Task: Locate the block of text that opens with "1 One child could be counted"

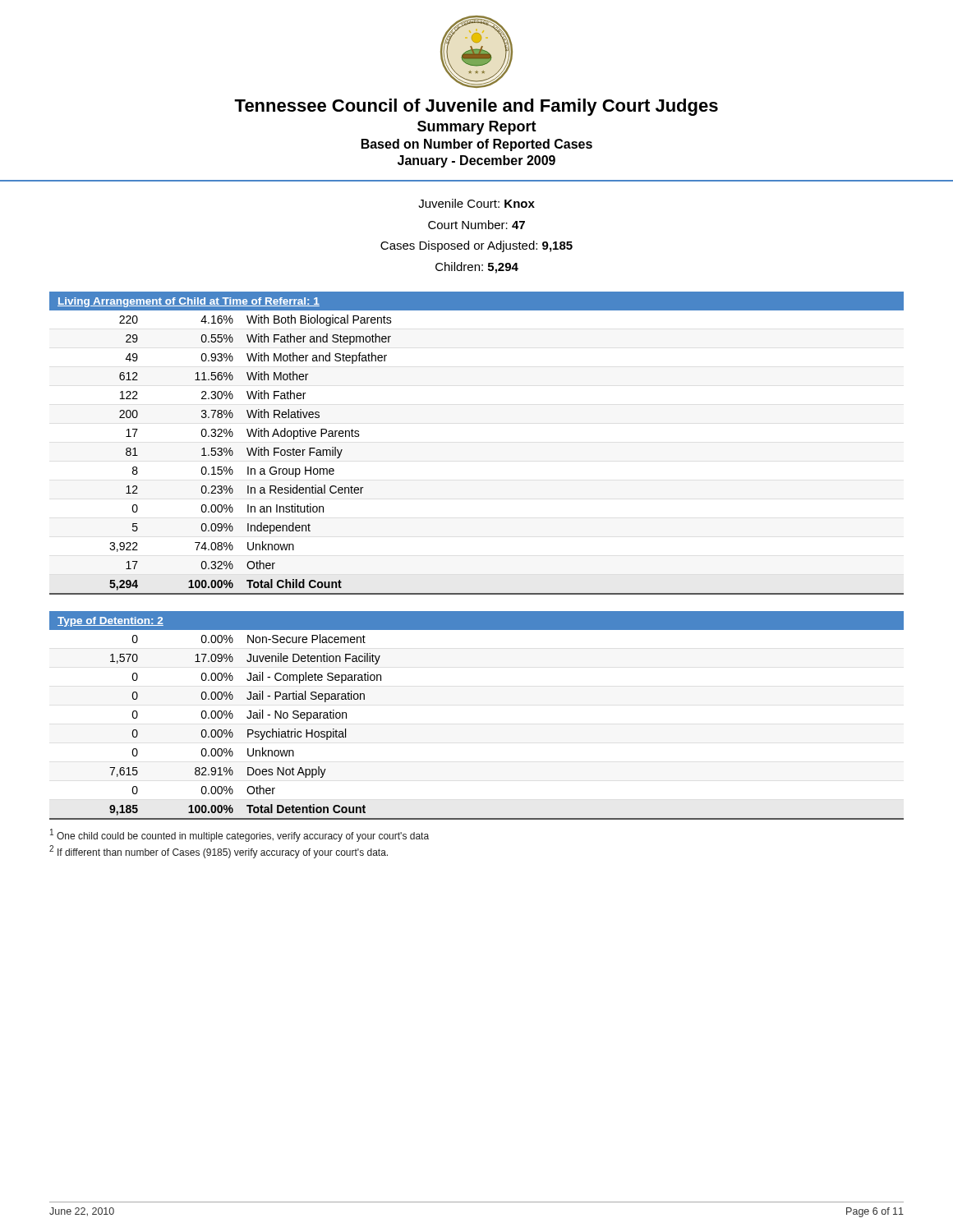Action: pyautogui.click(x=239, y=835)
